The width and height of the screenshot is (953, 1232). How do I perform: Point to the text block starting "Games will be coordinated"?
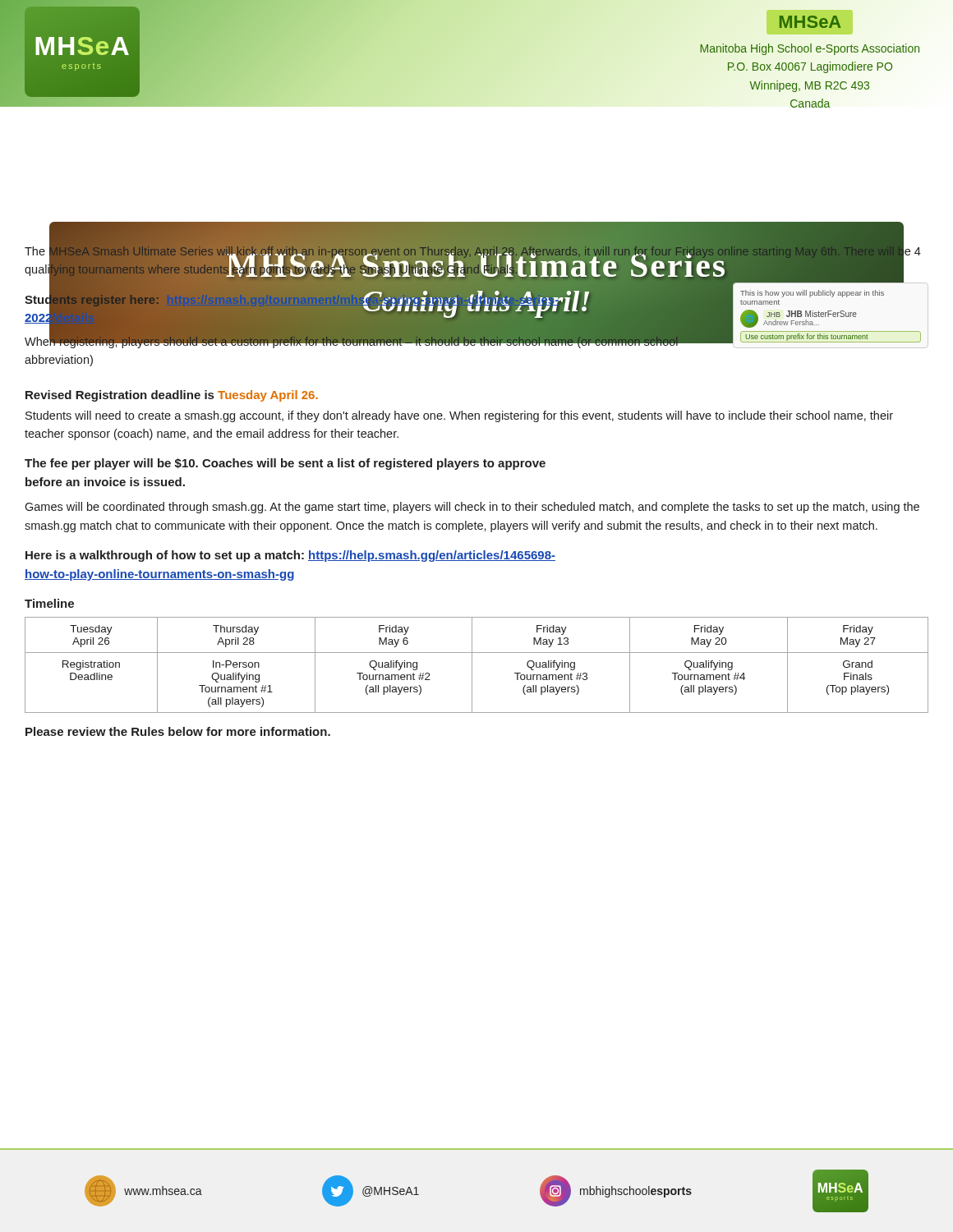pyautogui.click(x=472, y=516)
